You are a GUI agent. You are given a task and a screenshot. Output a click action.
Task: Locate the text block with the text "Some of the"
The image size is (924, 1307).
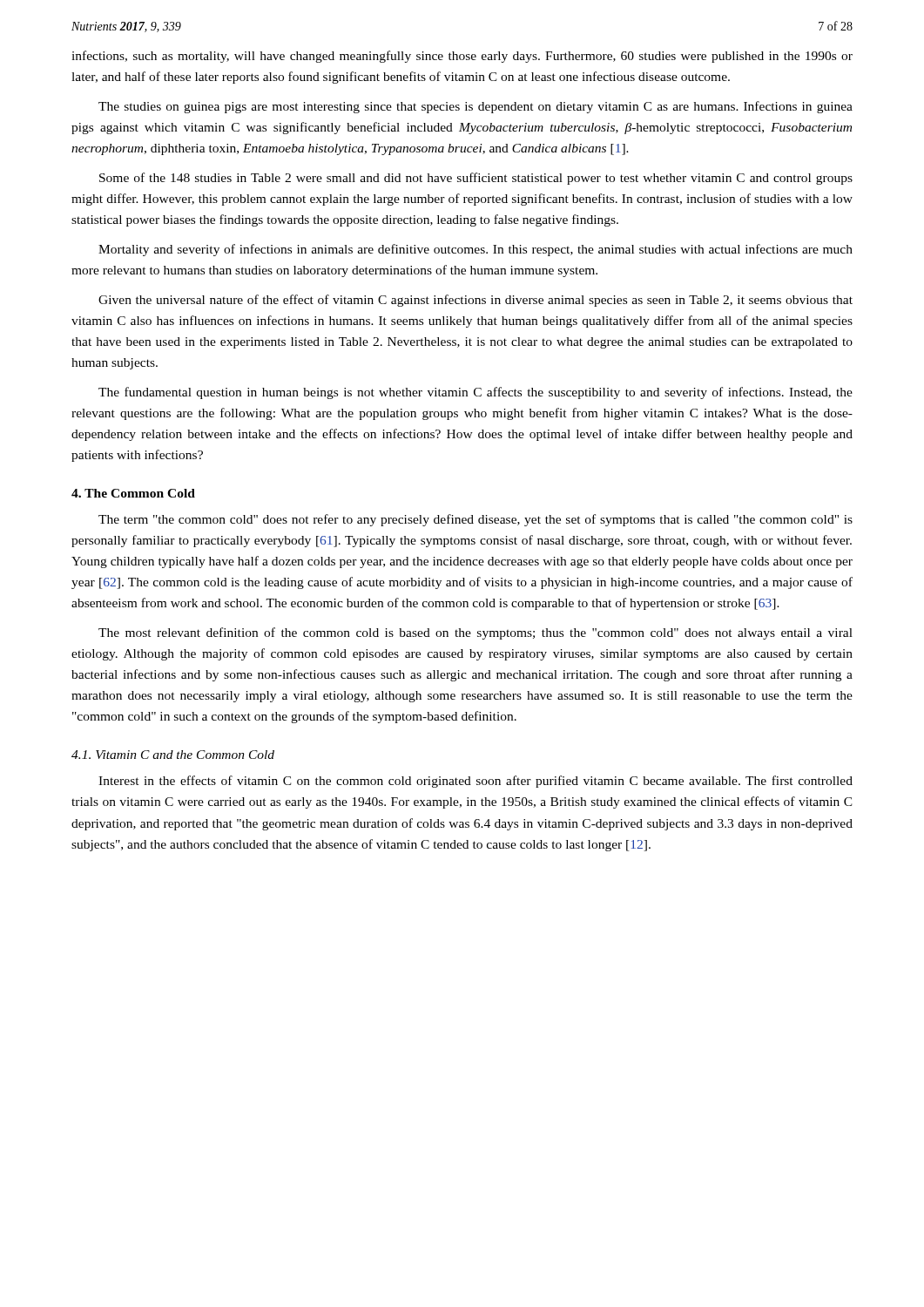[x=462, y=198]
